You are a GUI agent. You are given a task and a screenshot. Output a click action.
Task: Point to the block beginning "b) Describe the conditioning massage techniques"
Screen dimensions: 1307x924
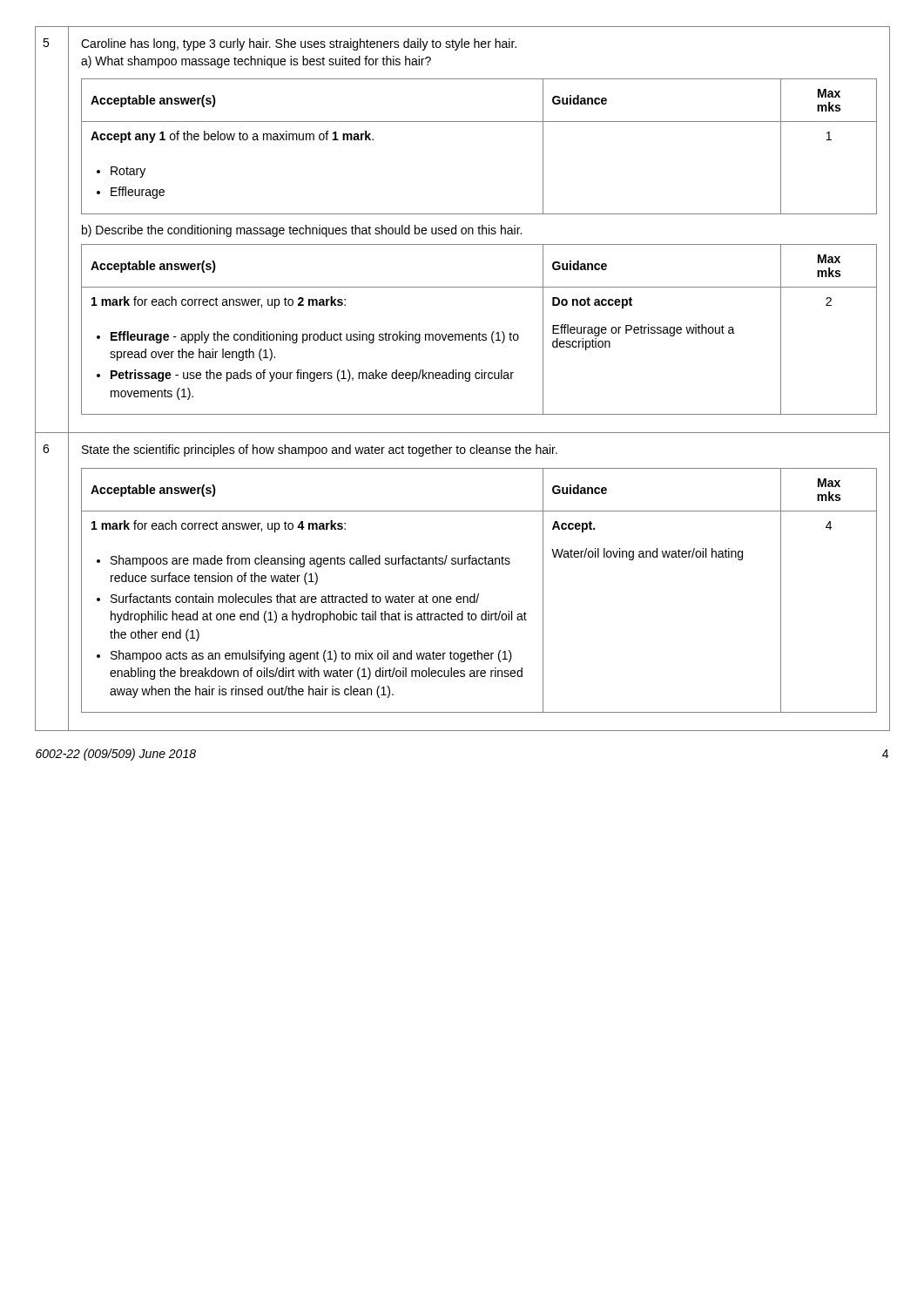tap(302, 230)
